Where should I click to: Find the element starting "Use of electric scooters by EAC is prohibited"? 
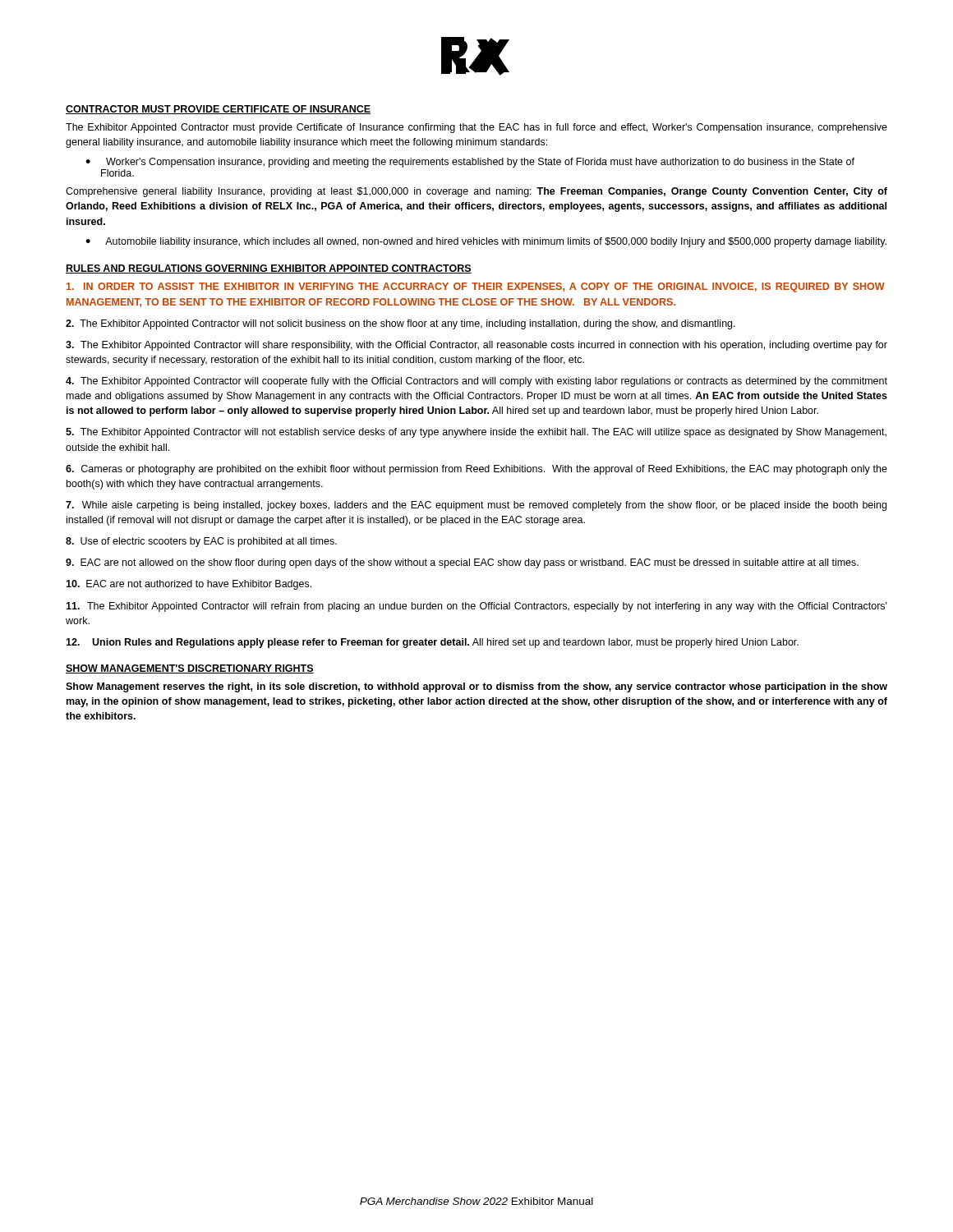202,541
